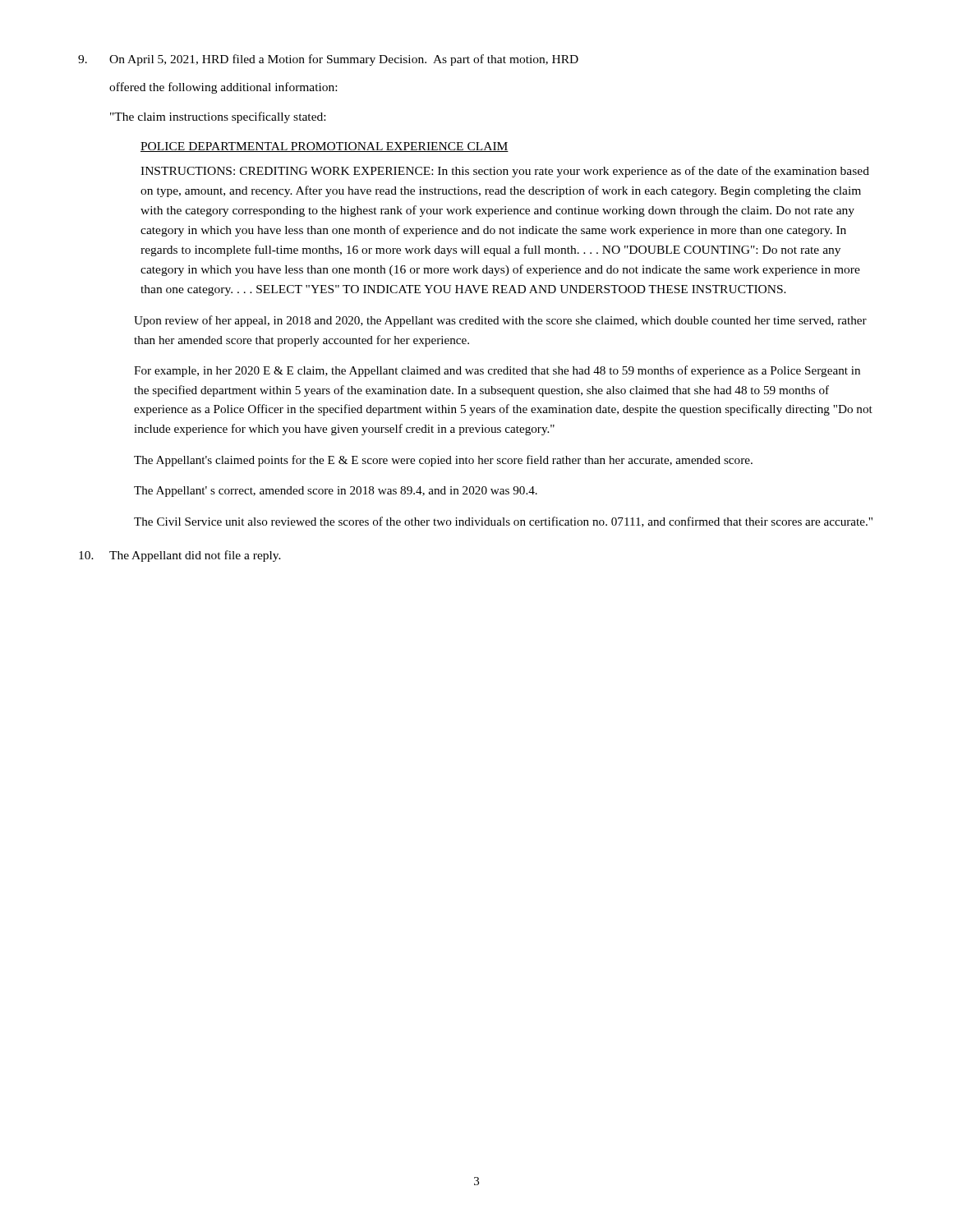
Task: Click on the list item that says "9. On April 5,"
Action: coord(476,290)
